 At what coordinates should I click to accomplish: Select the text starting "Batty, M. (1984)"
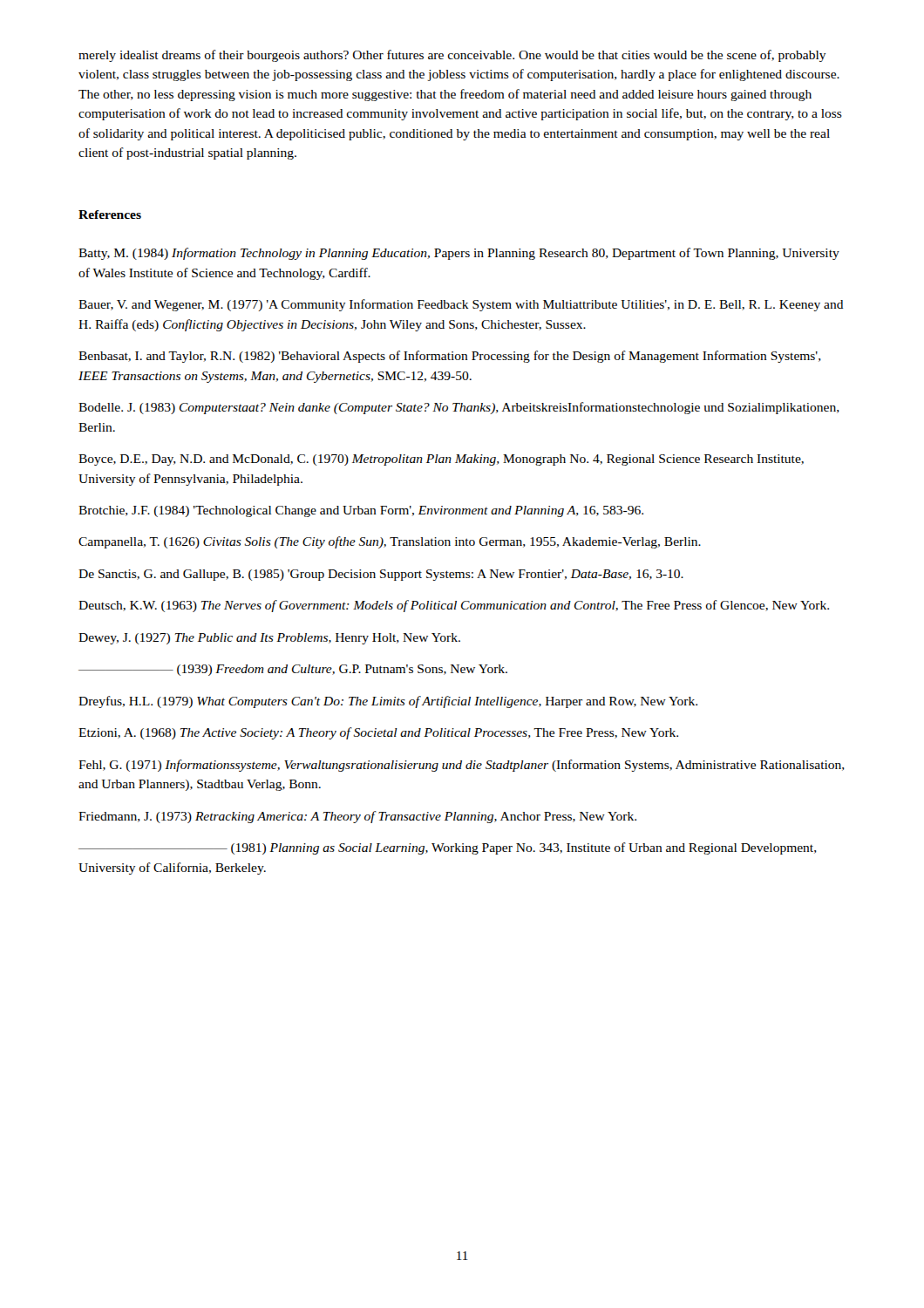pyautogui.click(x=459, y=262)
